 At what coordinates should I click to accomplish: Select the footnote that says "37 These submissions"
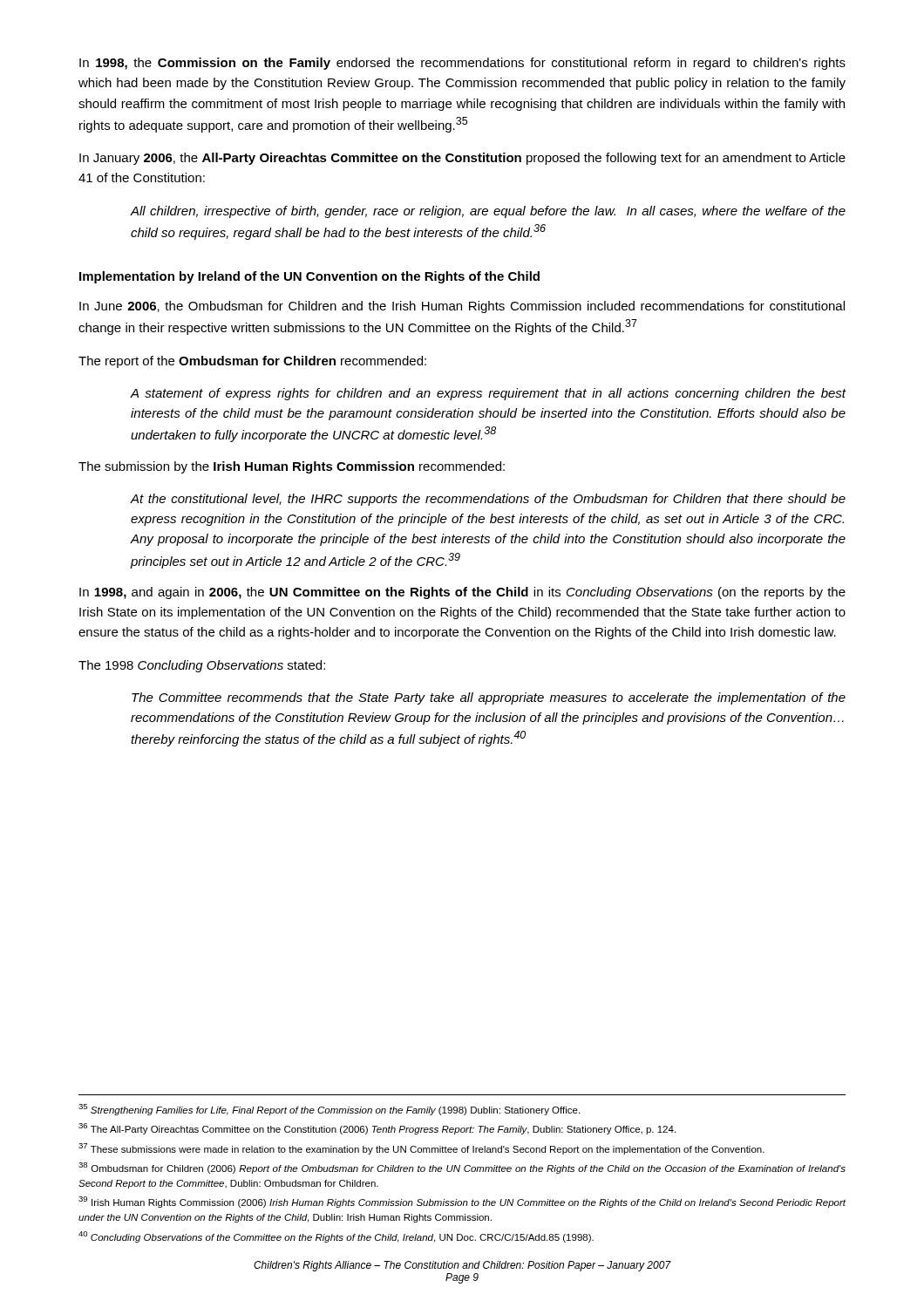coord(422,1147)
